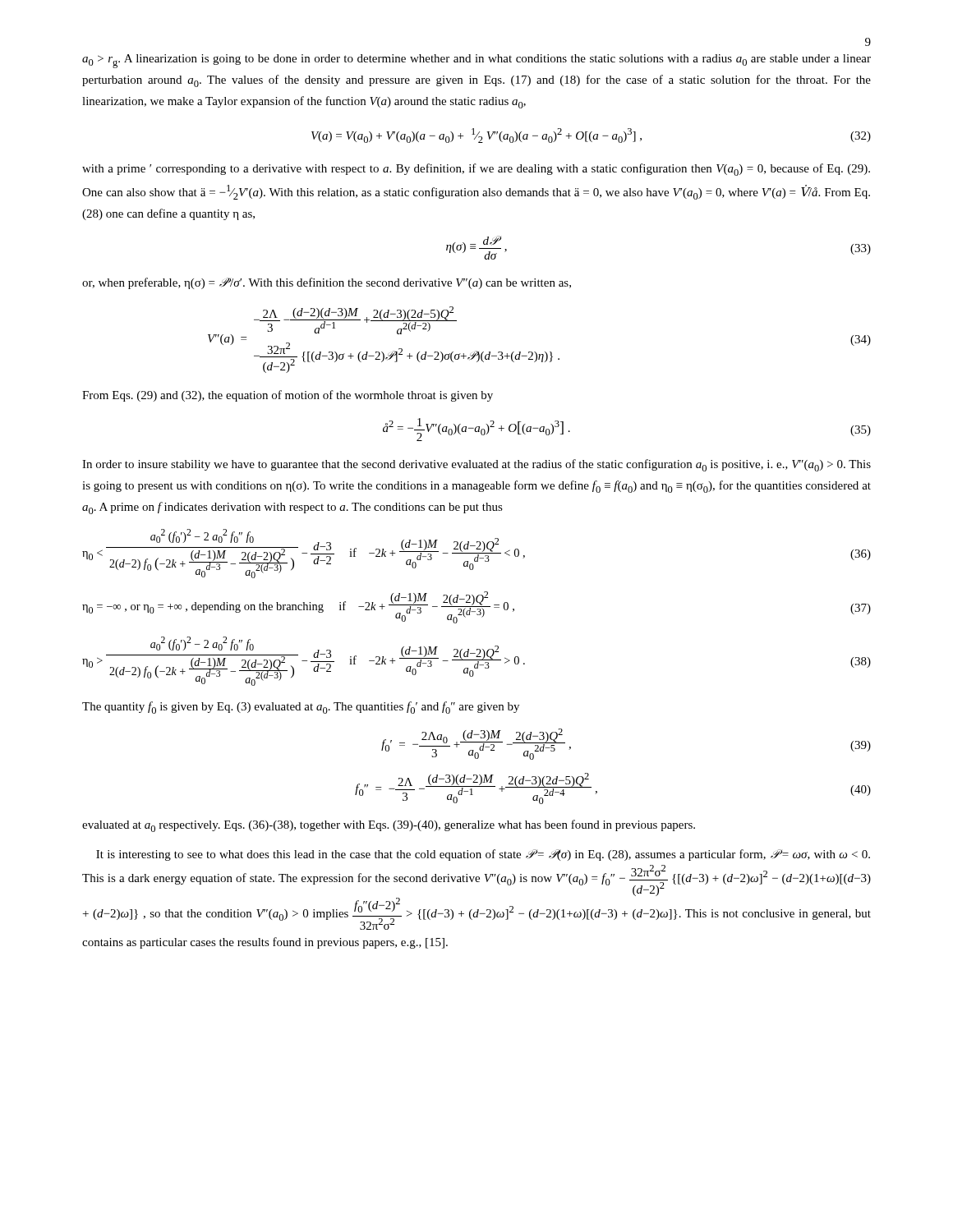Select the formula that reads "η(σ) ≡ d𝒫 dσ , (33)"
The width and height of the screenshot is (953, 1232).
476,248
